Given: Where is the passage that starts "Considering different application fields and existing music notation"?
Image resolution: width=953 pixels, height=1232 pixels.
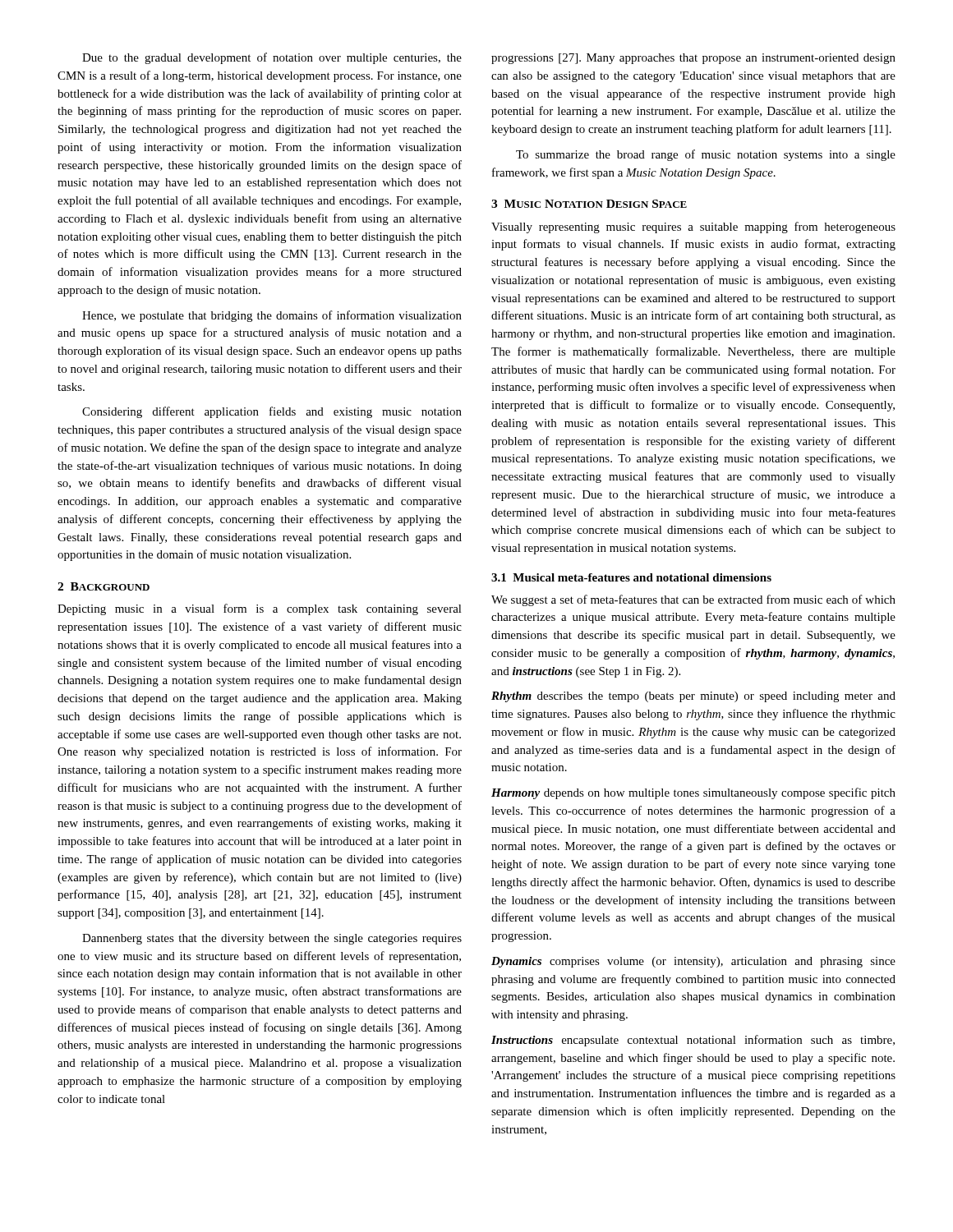Looking at the screenshot, I should (260, 484).
